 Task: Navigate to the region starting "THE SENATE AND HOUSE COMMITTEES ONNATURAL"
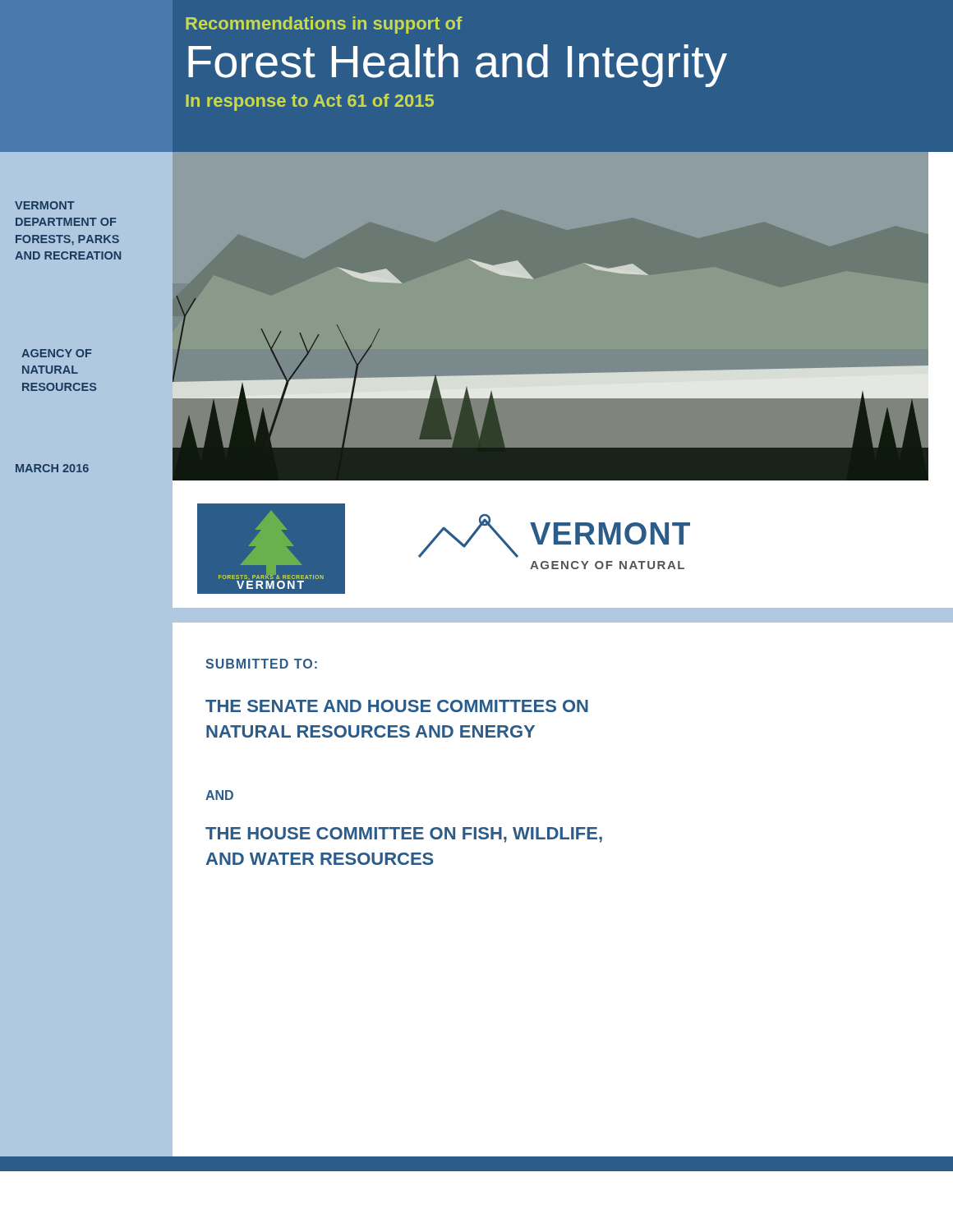tap(542, 719)
